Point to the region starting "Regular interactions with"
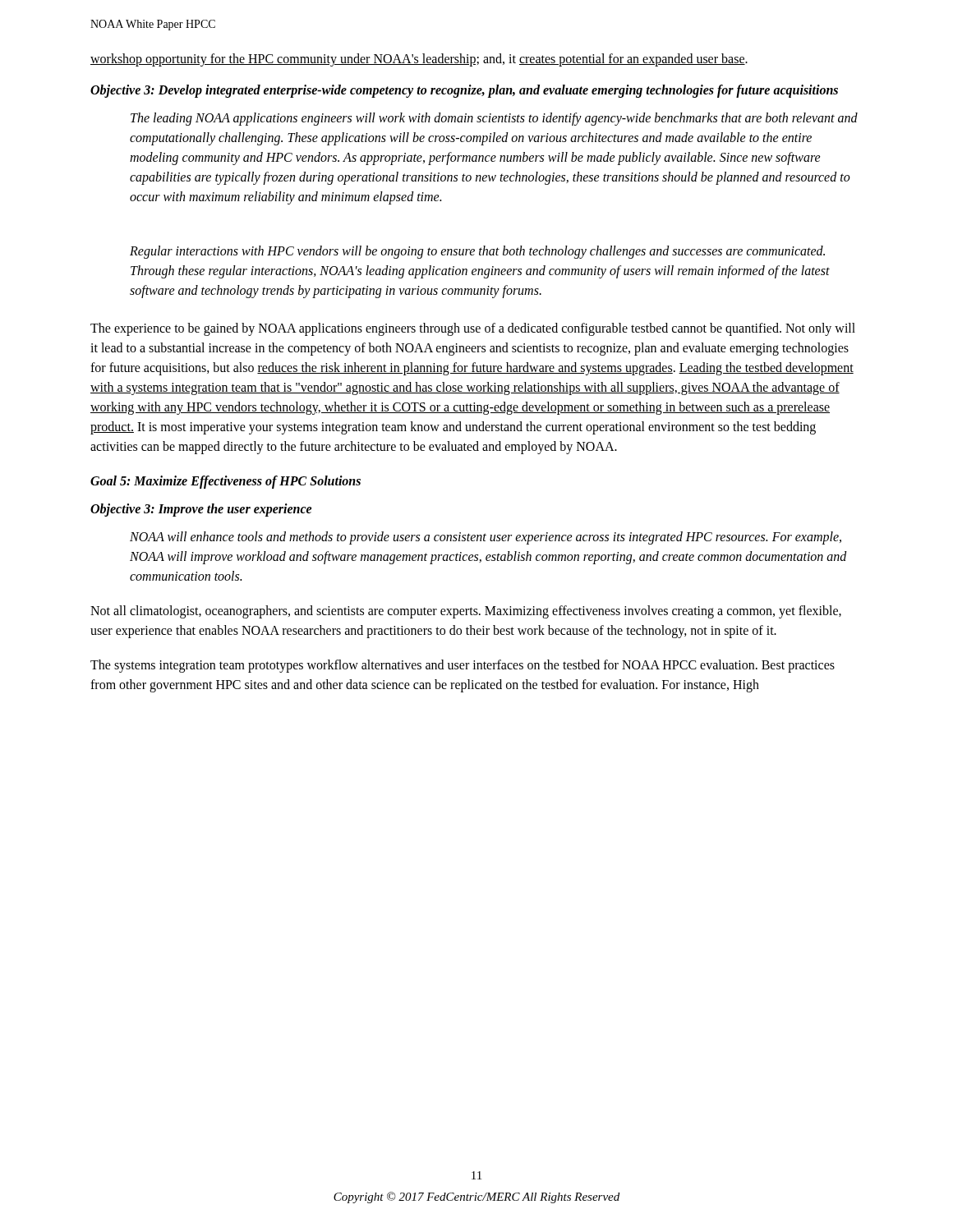This screenshot has width=953, height=1232. click(x=480, y=271)
